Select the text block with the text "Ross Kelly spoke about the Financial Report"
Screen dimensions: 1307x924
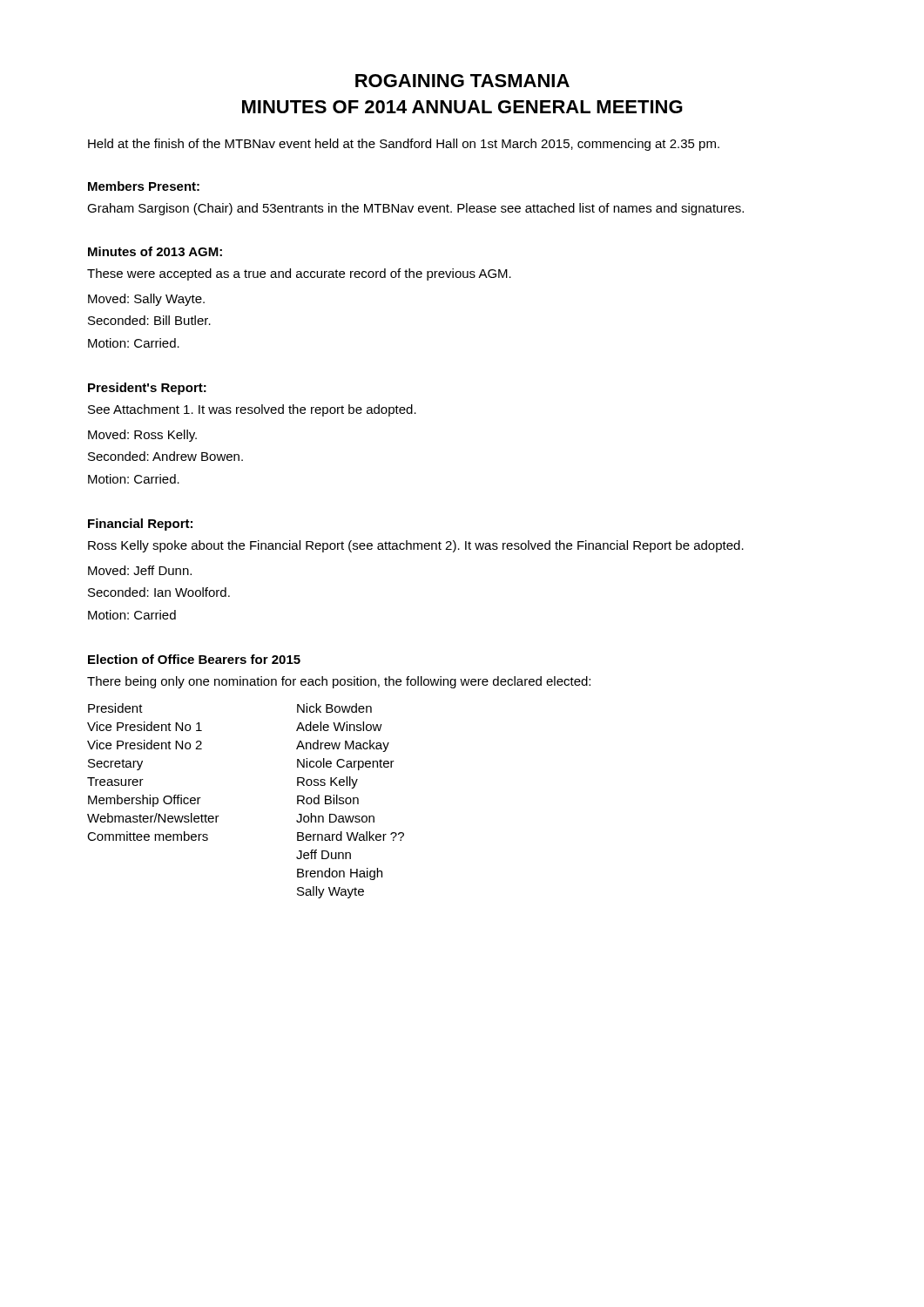point(416,545)
